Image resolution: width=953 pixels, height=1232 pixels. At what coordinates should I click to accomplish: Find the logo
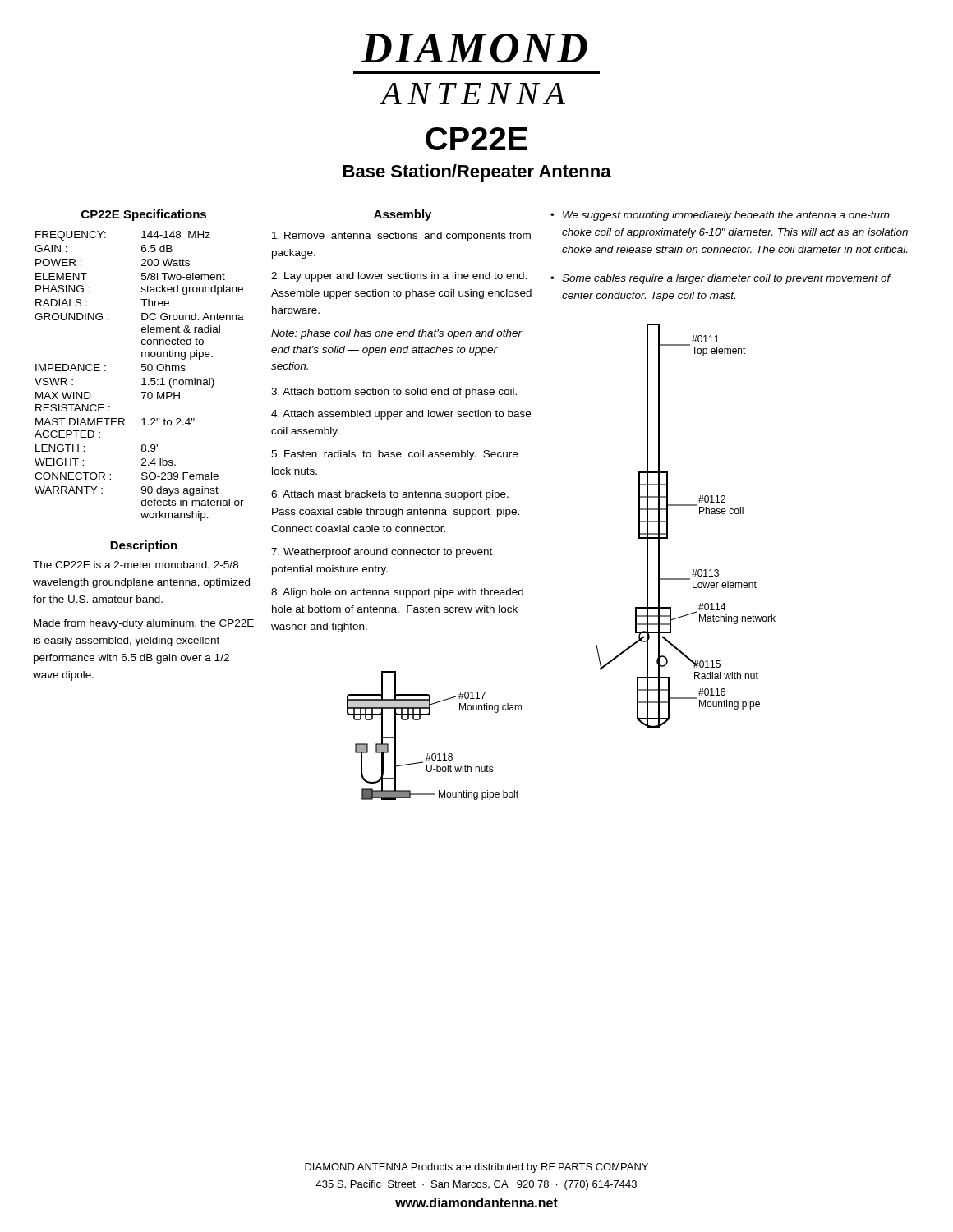pos(476,56)
